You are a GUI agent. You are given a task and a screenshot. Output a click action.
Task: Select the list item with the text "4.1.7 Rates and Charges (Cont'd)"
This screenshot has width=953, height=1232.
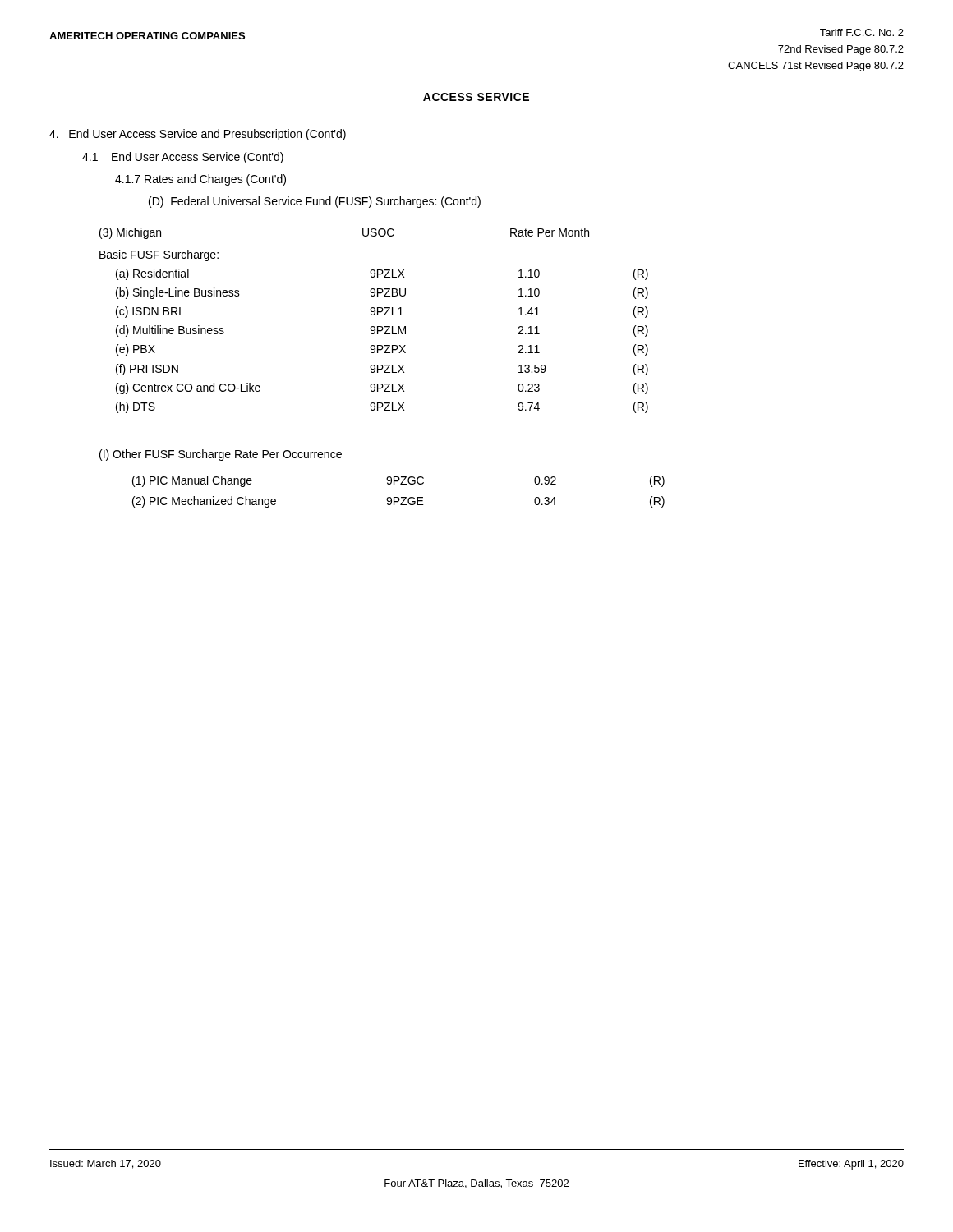[x=201, y=179]
